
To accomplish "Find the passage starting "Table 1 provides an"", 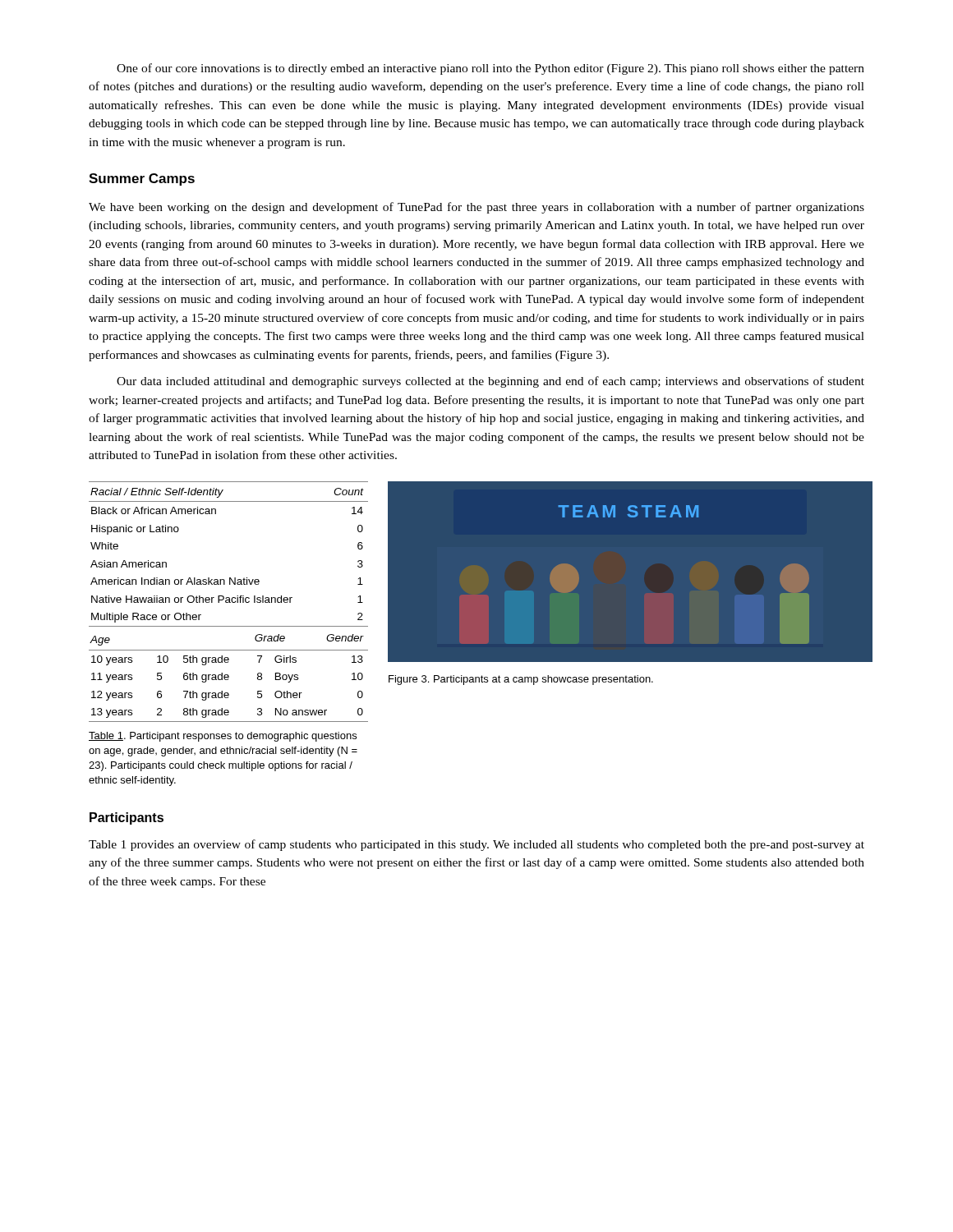I will pos(476,862).
